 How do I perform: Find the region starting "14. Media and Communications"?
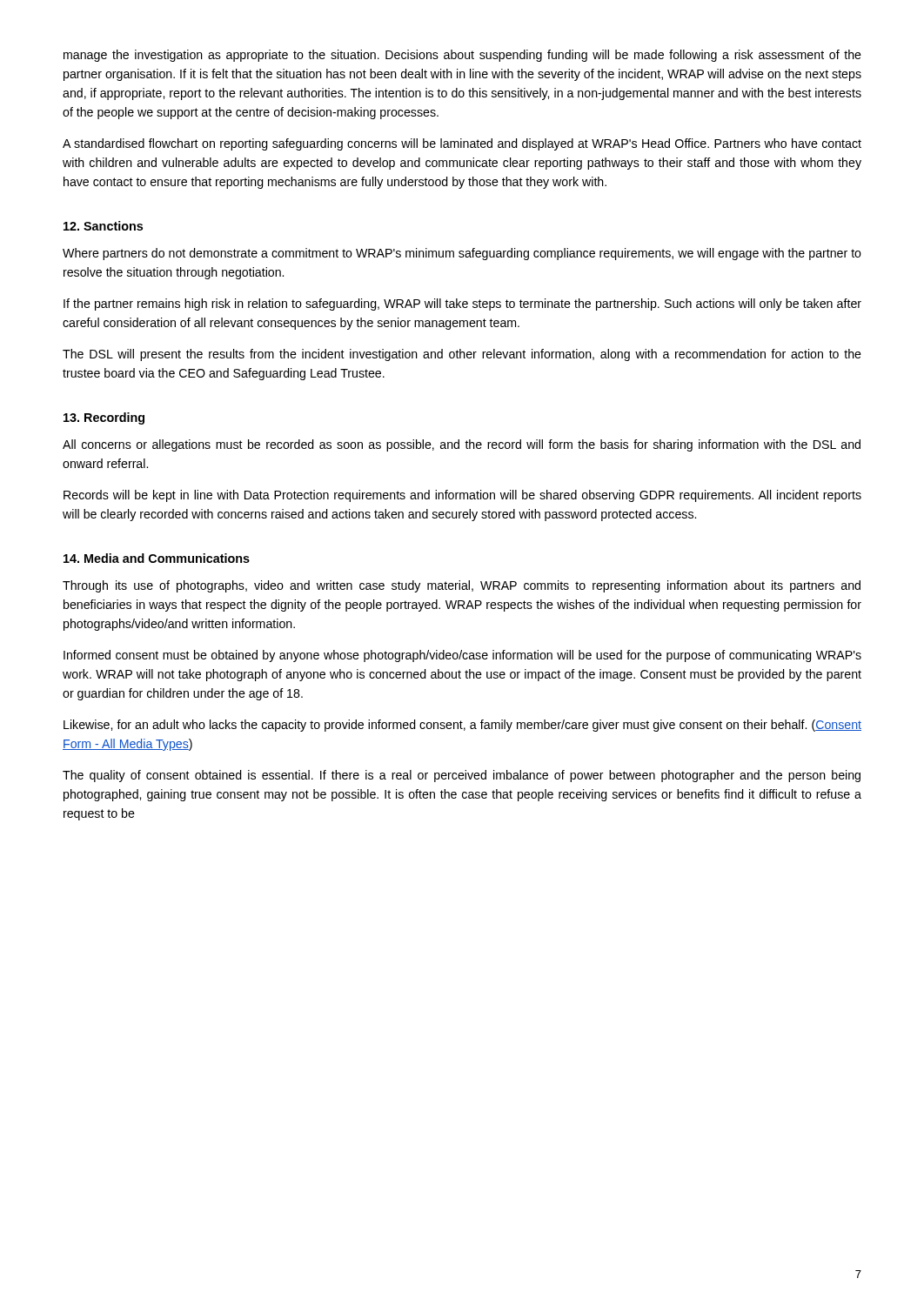coord(156,559)
